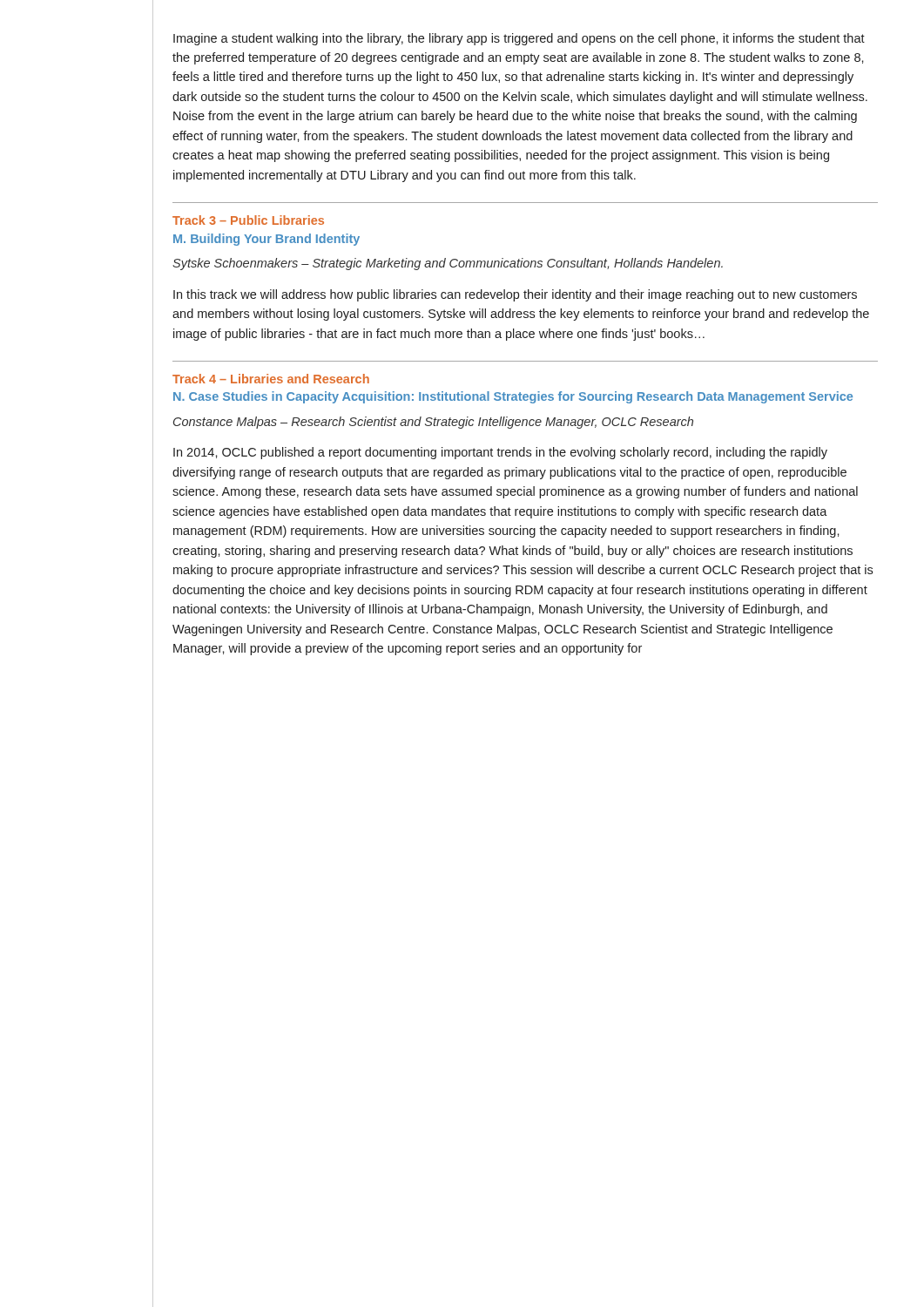
Task: Where is the passage that starts "Sytske Schoenmakers – Strategic"?
Action: pyautogui.click(x=525, y=263)
